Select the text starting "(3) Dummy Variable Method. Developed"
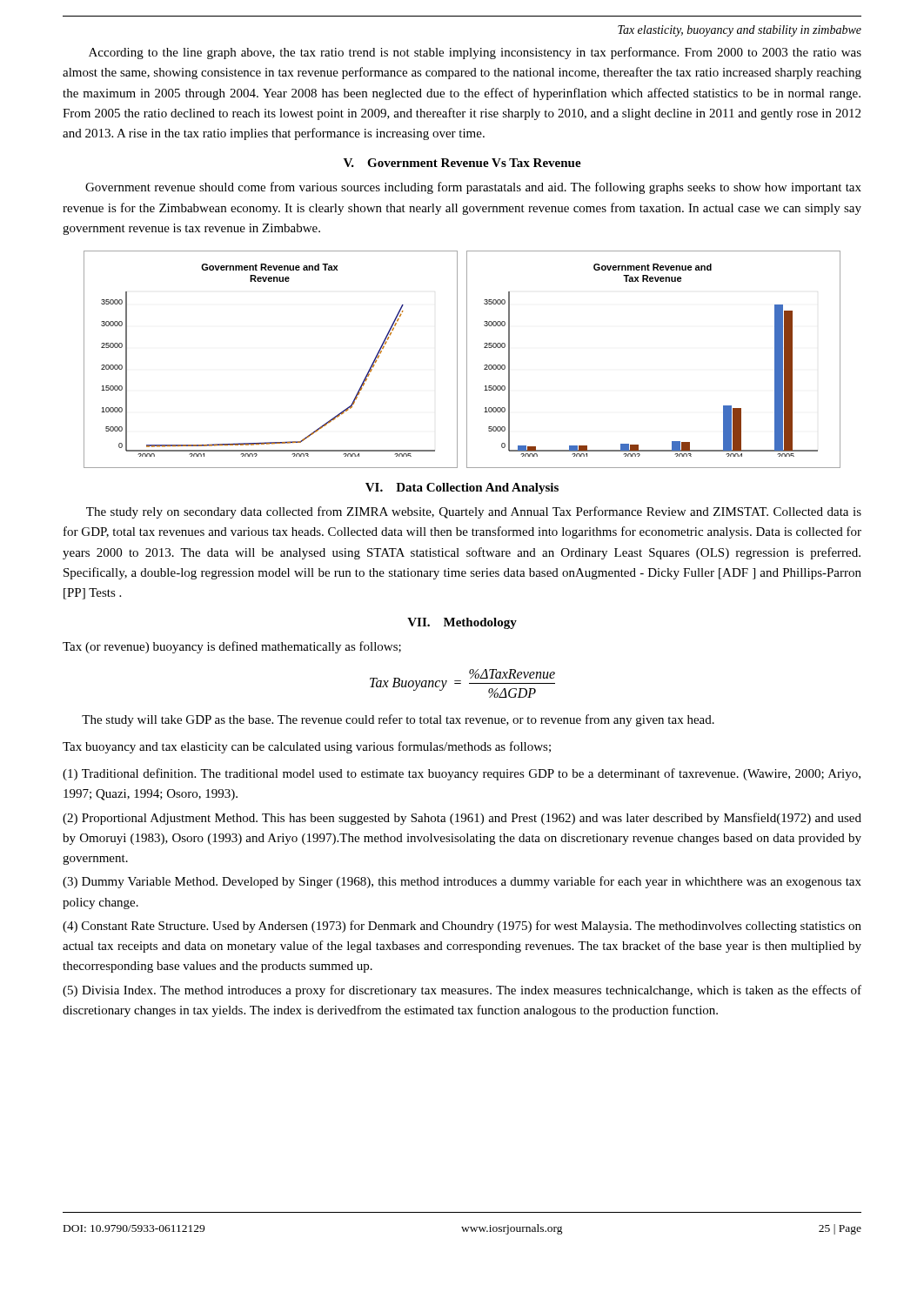 (462, 892)
